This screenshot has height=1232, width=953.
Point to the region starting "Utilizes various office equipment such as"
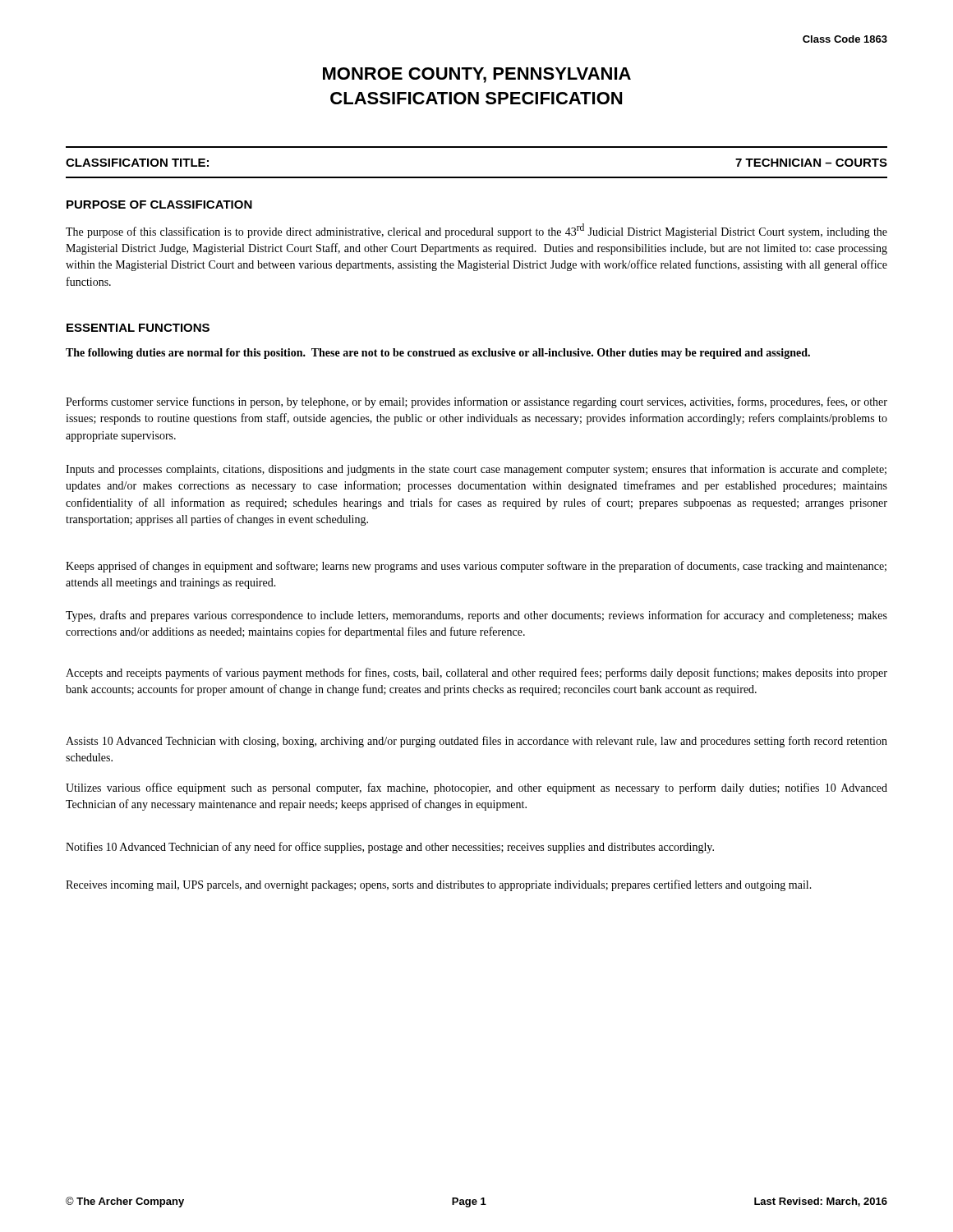[x=476, y=796]
